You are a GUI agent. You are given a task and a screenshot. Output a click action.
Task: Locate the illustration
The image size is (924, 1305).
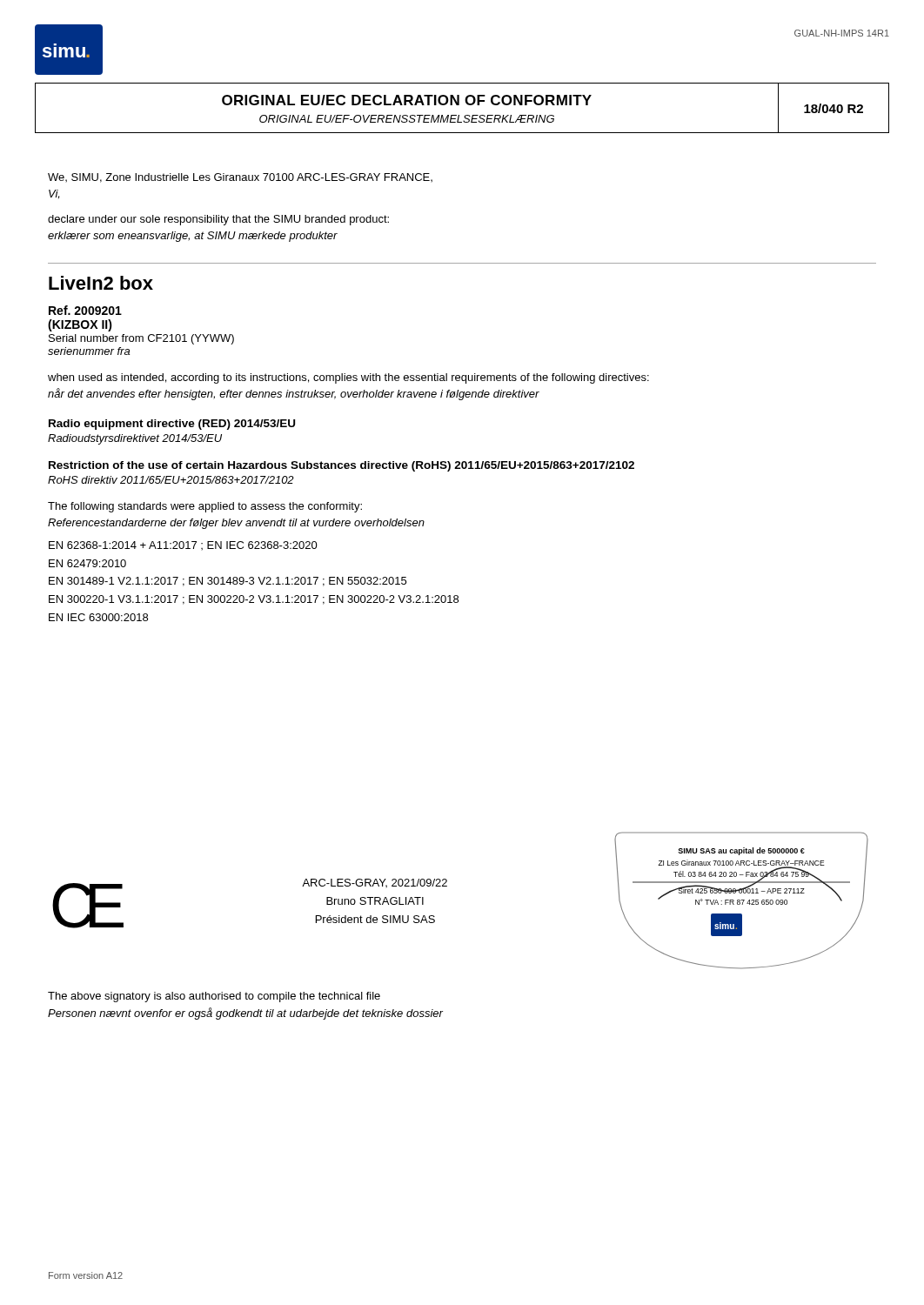pos(741,902)
